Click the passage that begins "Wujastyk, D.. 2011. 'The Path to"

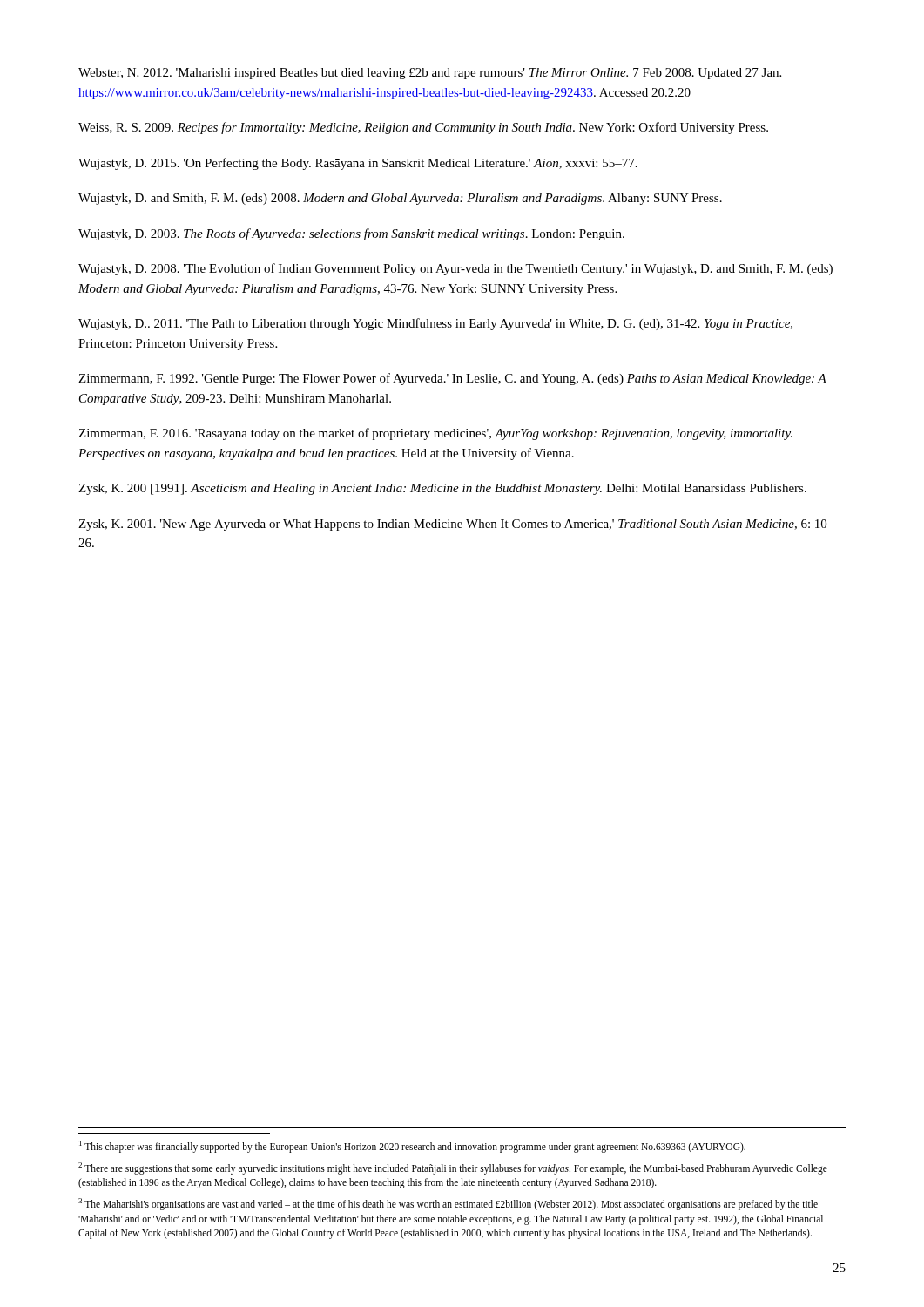pos(436,333)
